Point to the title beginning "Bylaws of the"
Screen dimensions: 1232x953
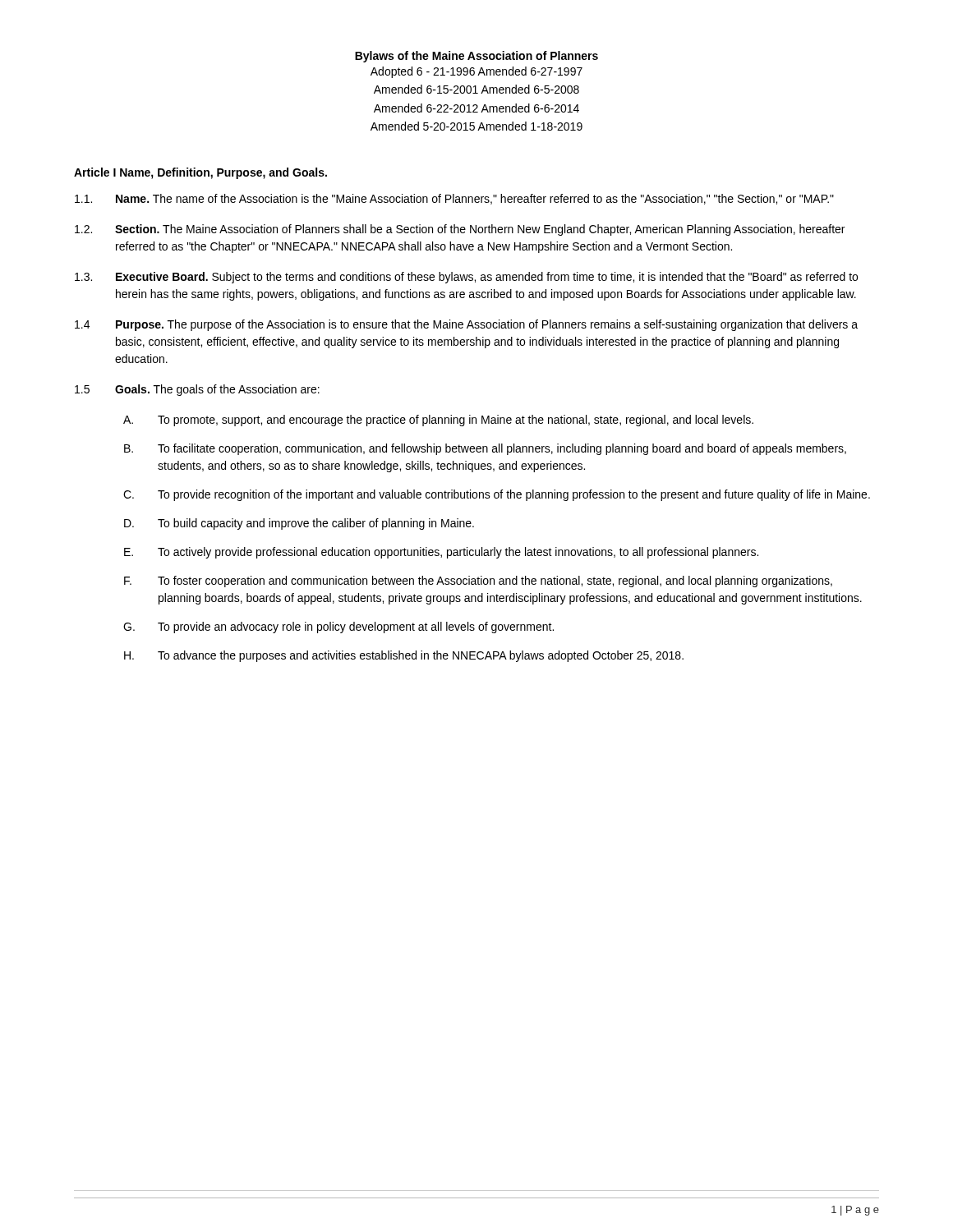coord(476,93)
